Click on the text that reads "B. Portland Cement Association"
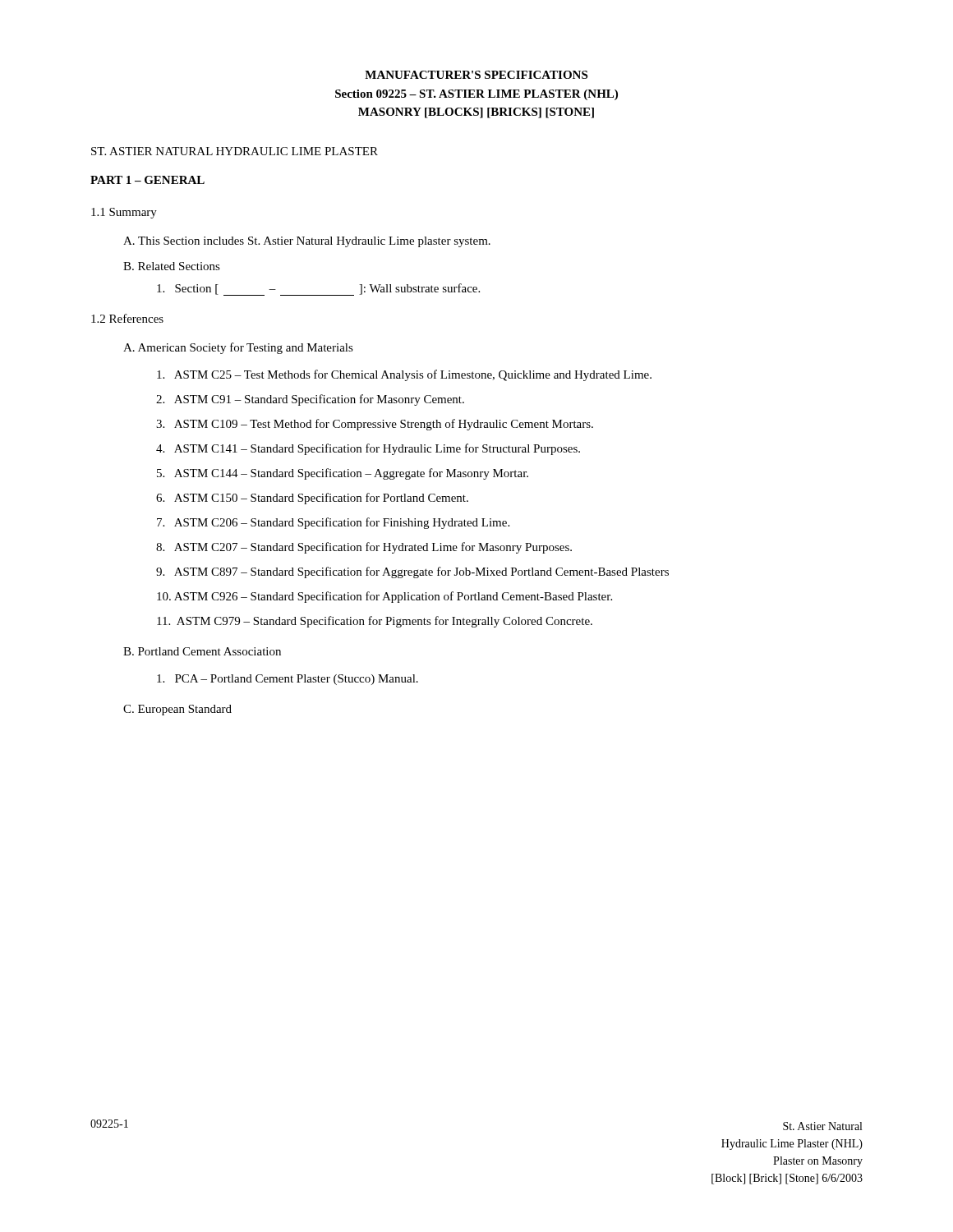The width and height of the screenshot is (953, 1232). click(202, 651)
